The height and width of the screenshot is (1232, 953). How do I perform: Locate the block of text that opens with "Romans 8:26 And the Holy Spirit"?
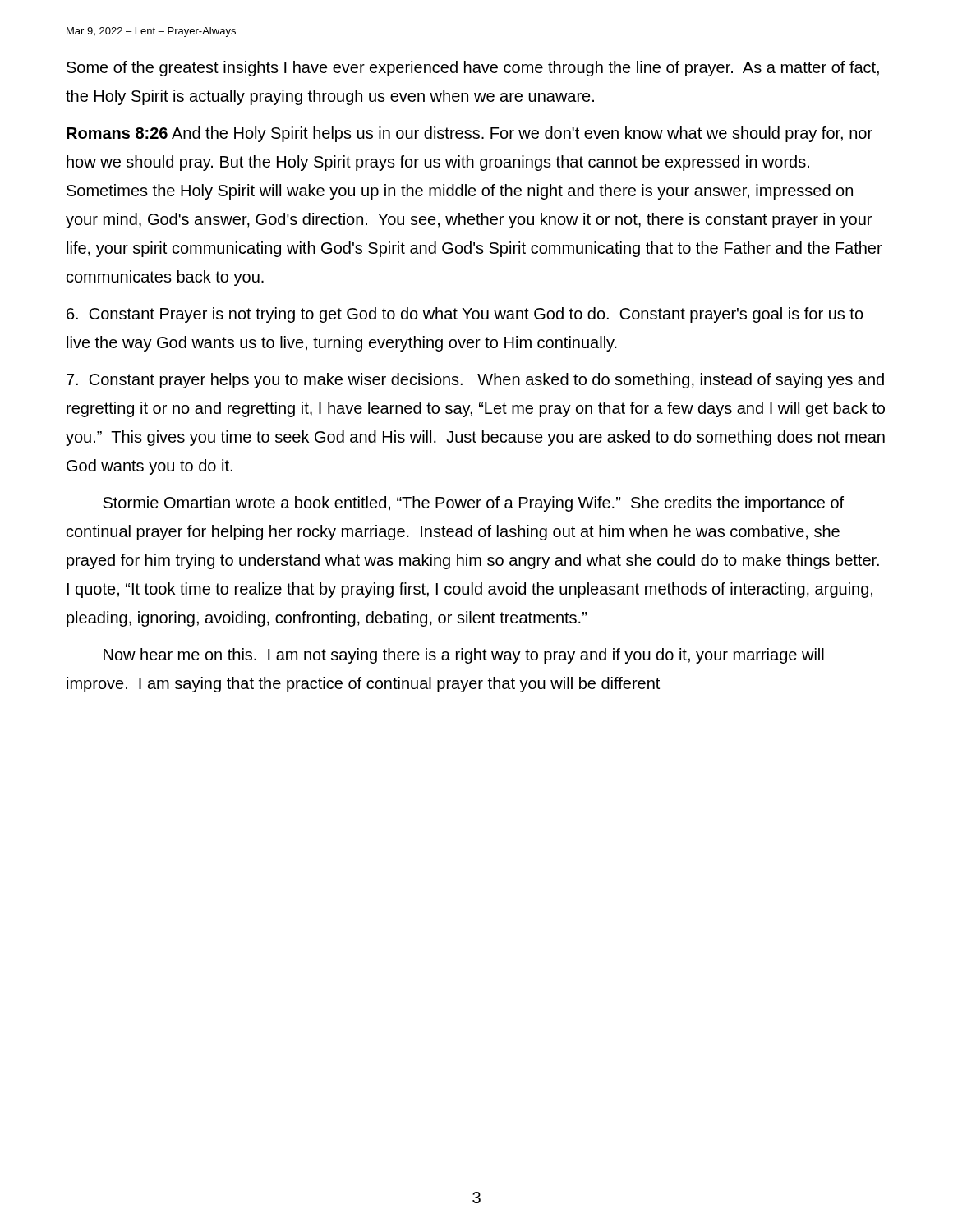(474, 205)
